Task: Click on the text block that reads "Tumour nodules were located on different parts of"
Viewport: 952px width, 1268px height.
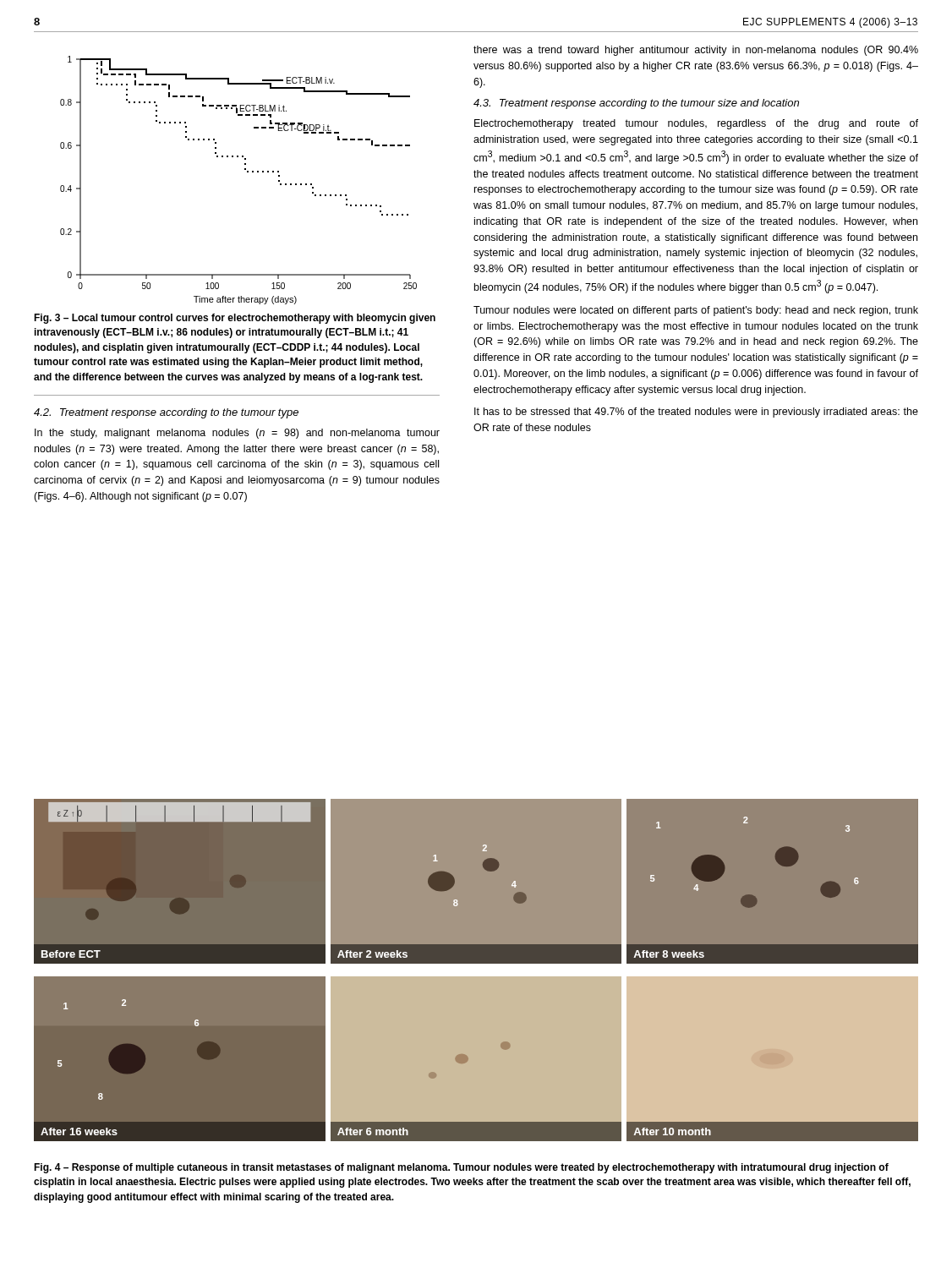Action: click(x=696, y=350)
